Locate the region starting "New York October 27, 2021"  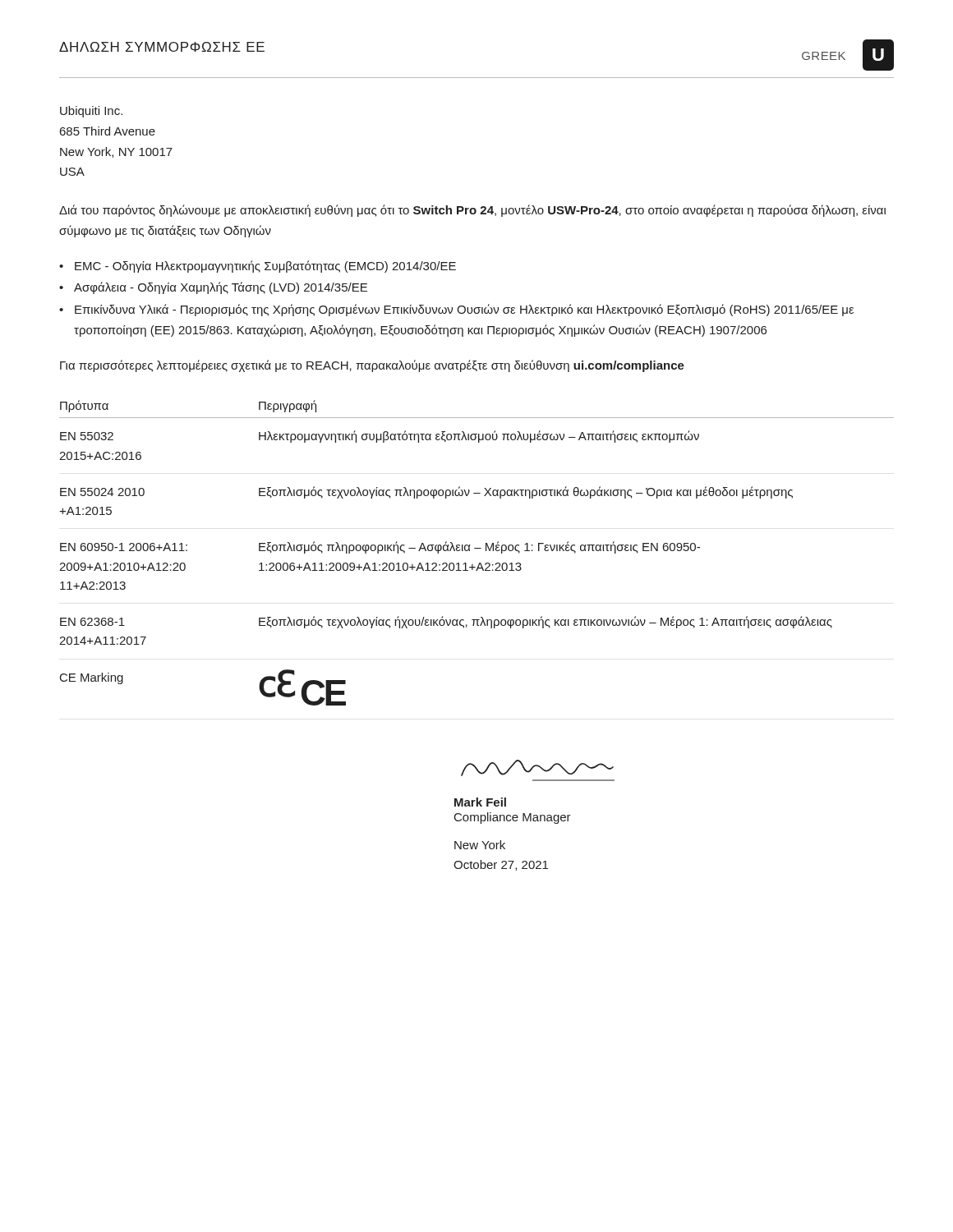(501, 855)
